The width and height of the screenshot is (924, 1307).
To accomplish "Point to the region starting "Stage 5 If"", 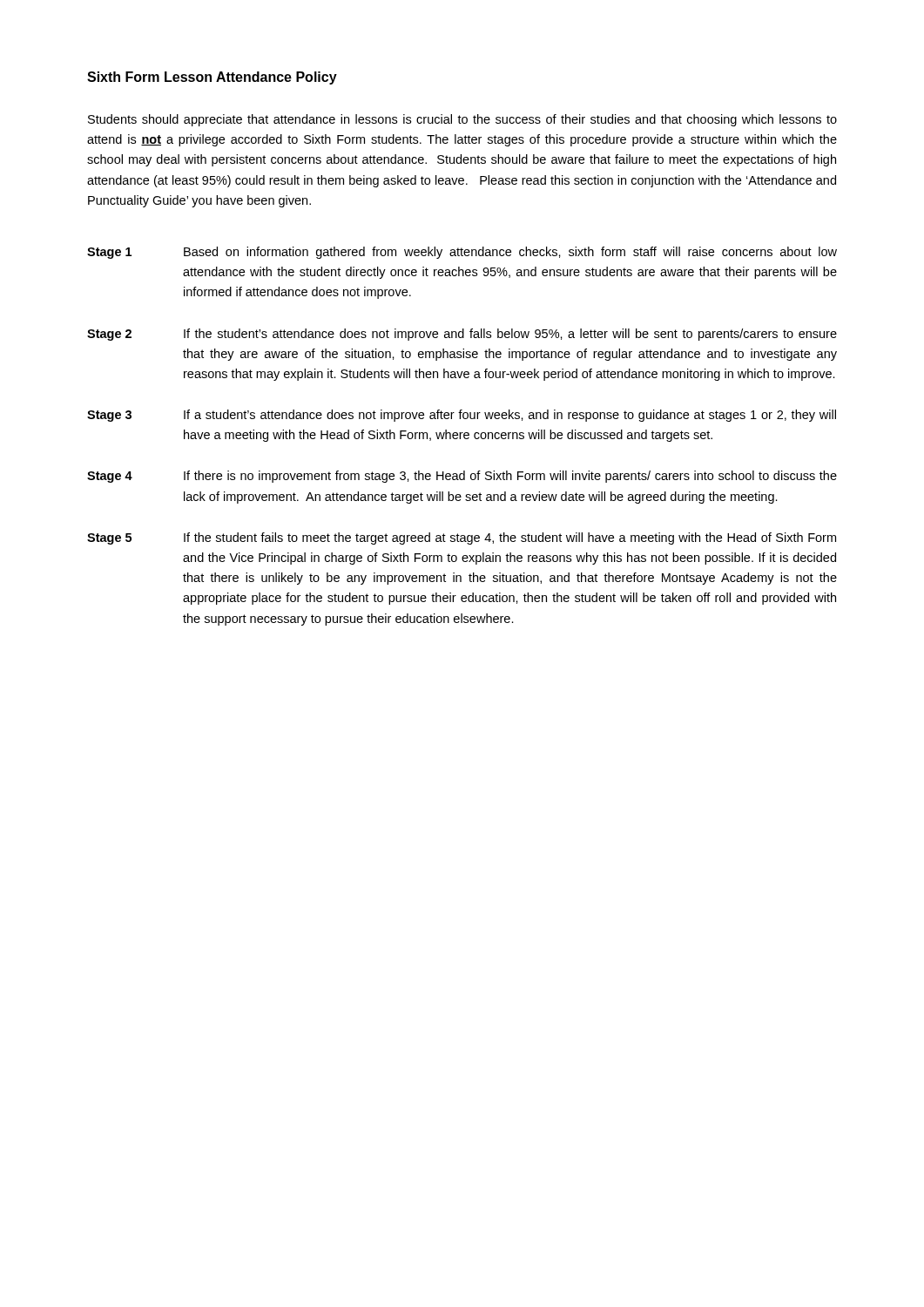I will coord(462,578).
